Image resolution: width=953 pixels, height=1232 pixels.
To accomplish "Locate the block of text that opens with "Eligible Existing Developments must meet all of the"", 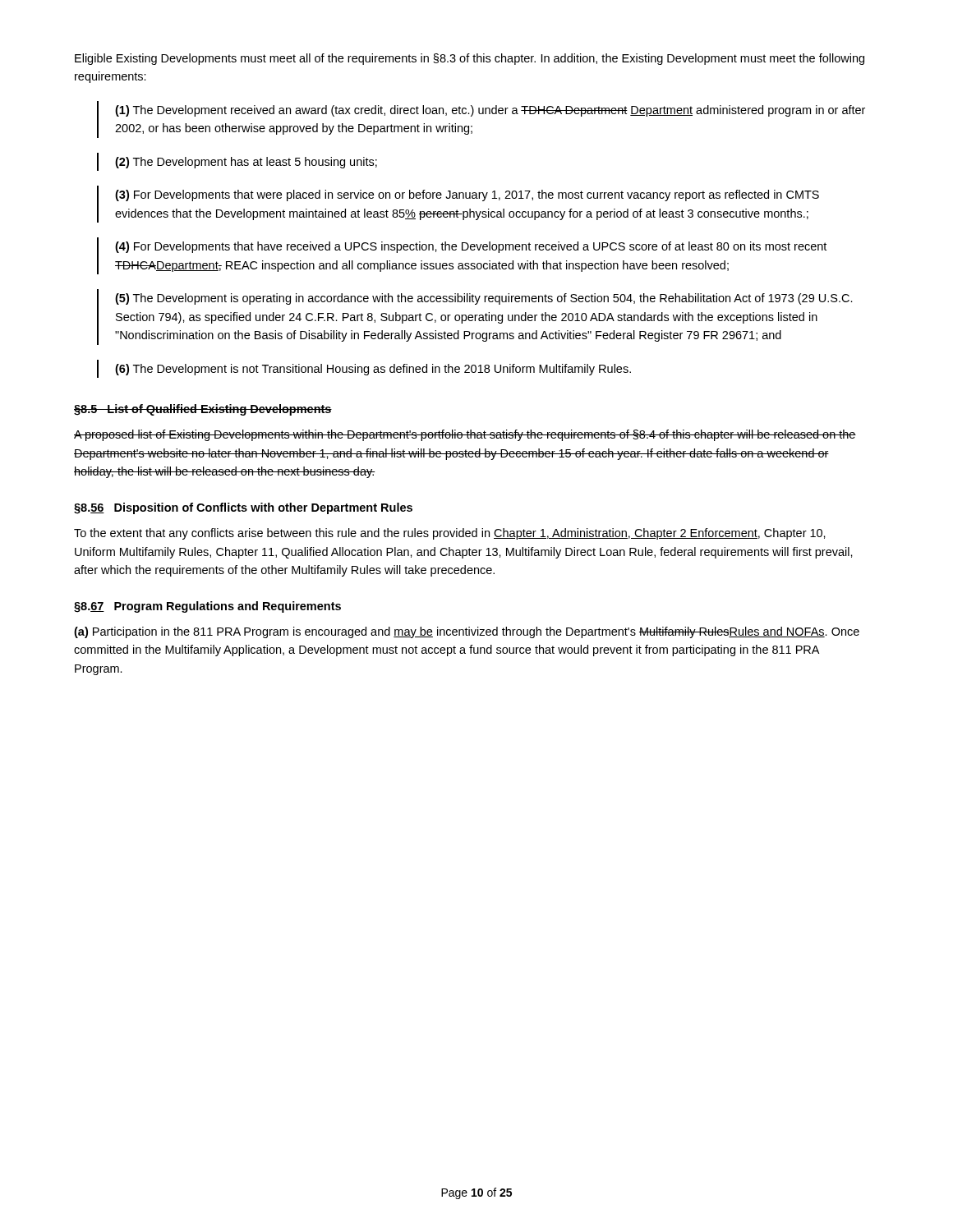I will pos(470,68).
